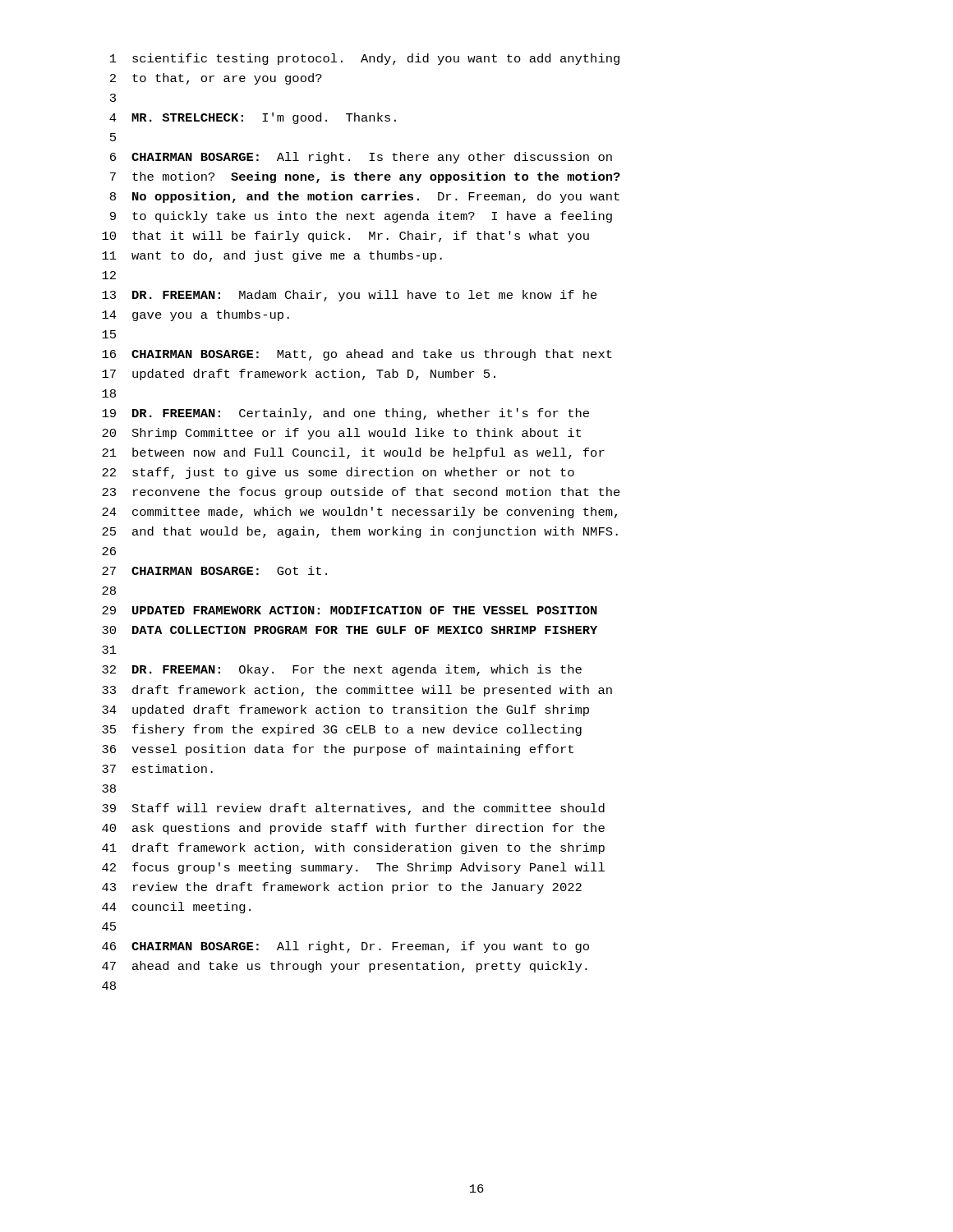Screen dimensions: 1232x953
Task: Locate the text block that says "31 32DR. FREEMAN: Okay. For the next agenda"
Action: click(x=476, y=819)
